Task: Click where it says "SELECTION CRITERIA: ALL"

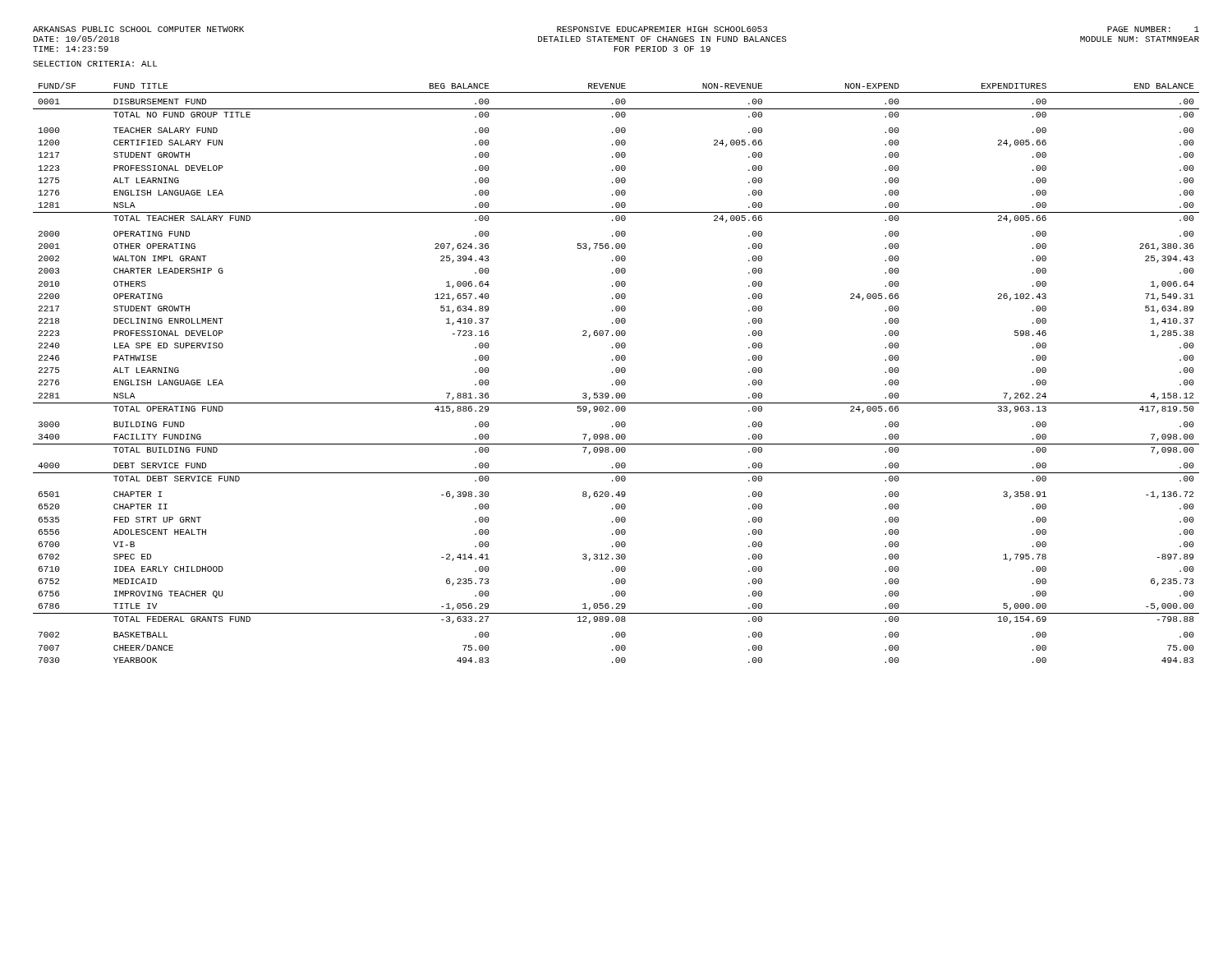Action: point(95,64)
